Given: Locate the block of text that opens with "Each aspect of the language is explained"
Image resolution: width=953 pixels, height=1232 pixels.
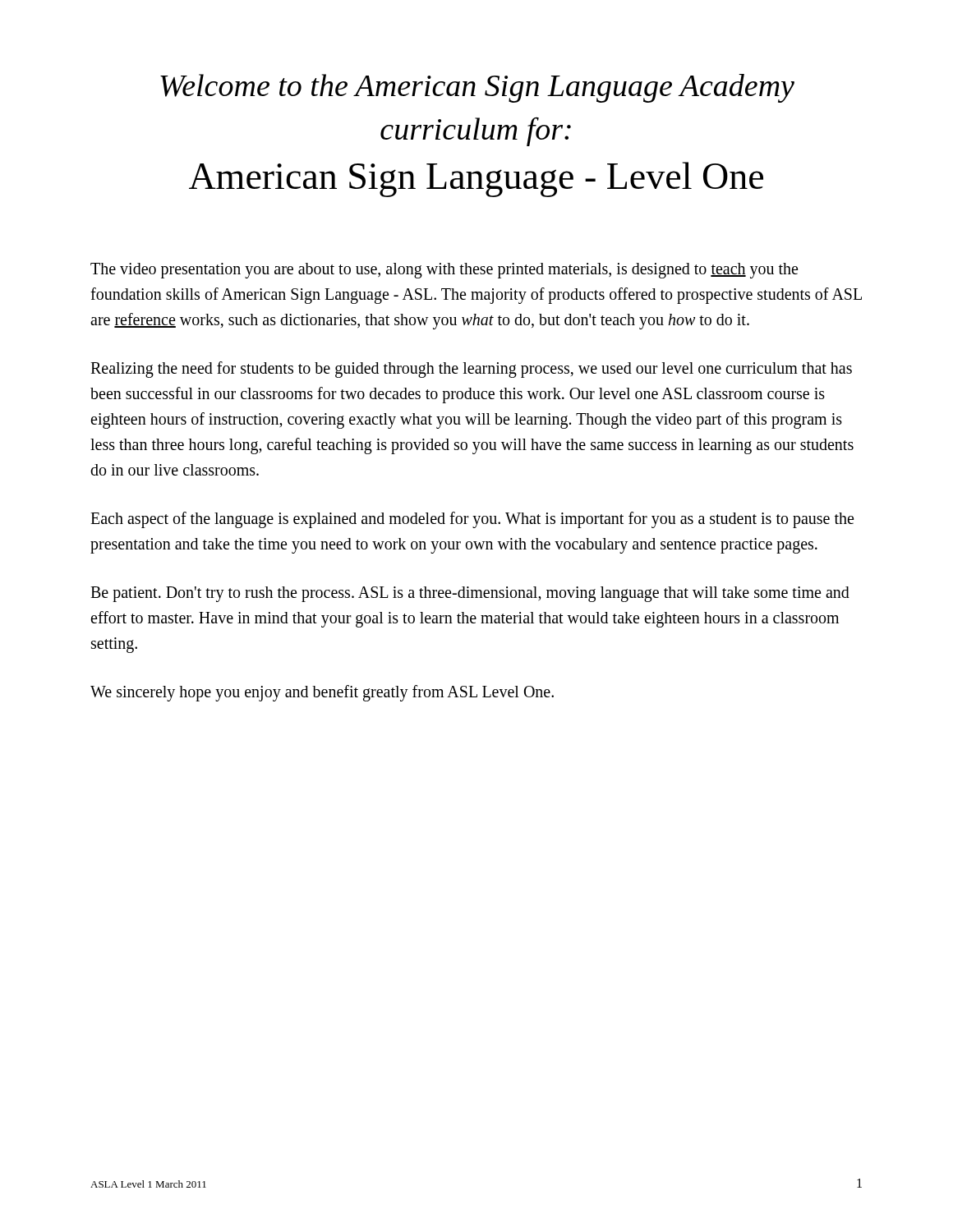Looking at the screenshot, I should pos(472,531).
